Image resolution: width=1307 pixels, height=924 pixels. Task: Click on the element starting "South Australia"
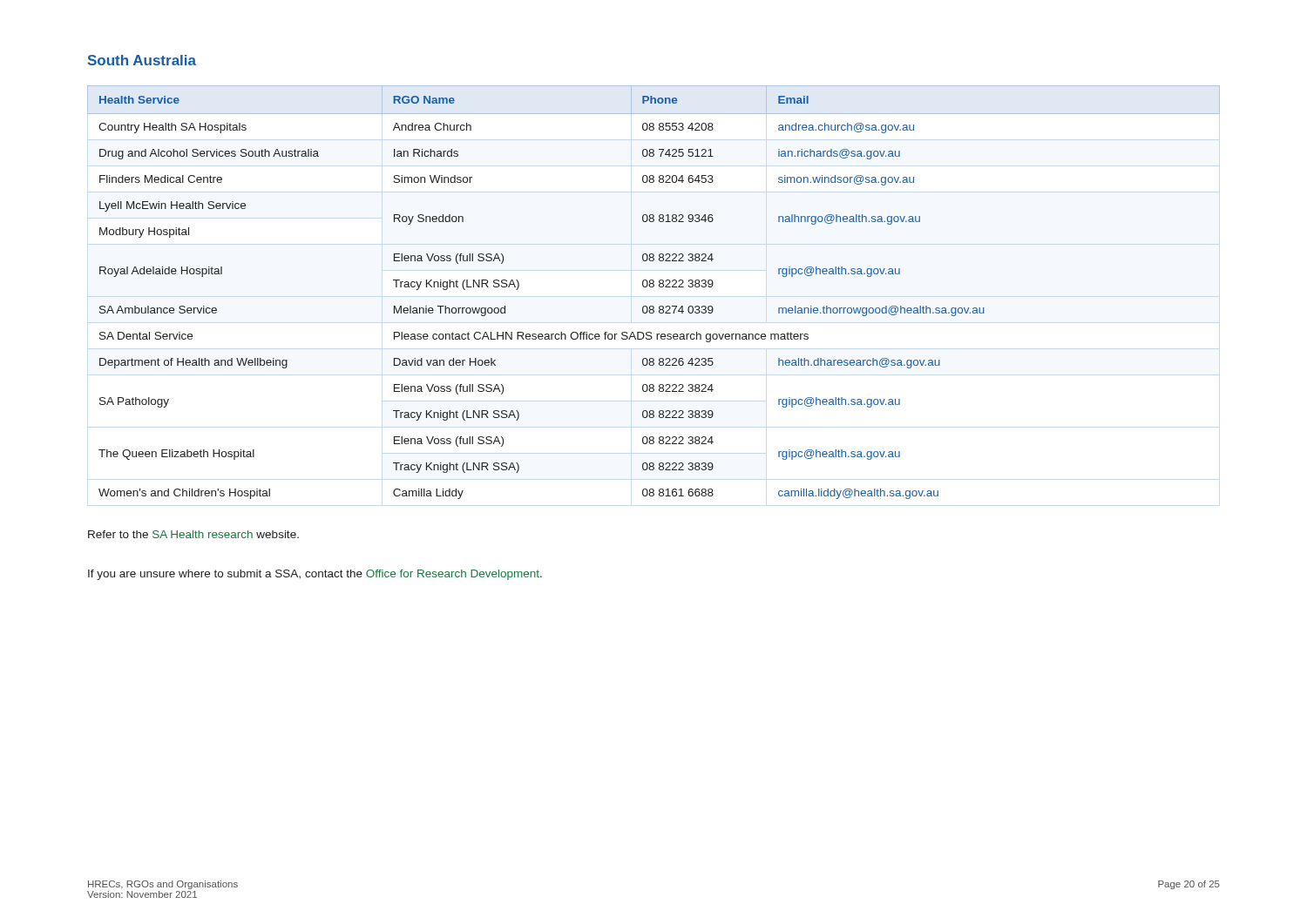[142, 61]
